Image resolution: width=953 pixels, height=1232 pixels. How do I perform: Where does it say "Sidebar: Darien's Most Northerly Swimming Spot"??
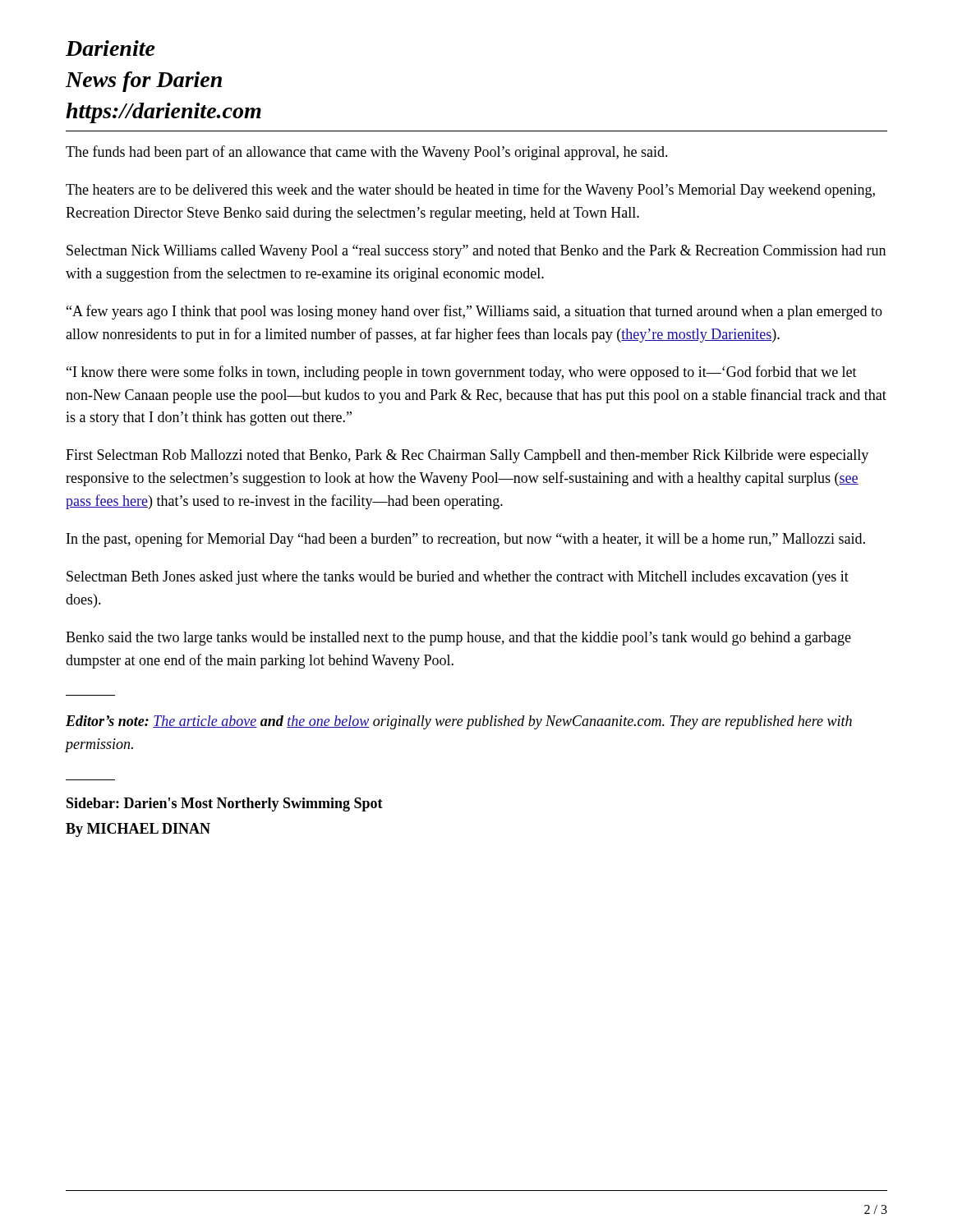(224, 803)
